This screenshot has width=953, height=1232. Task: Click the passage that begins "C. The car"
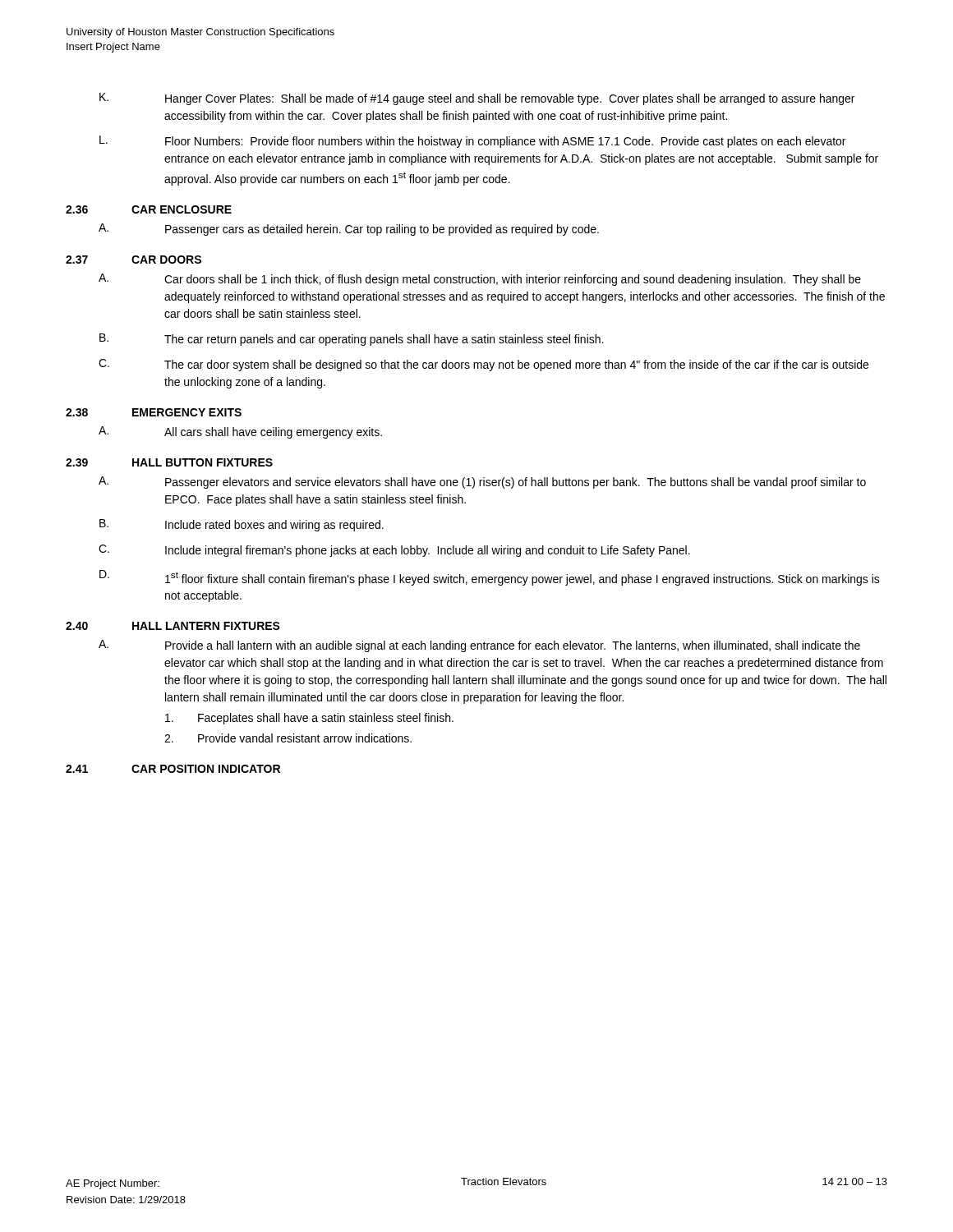476,373
